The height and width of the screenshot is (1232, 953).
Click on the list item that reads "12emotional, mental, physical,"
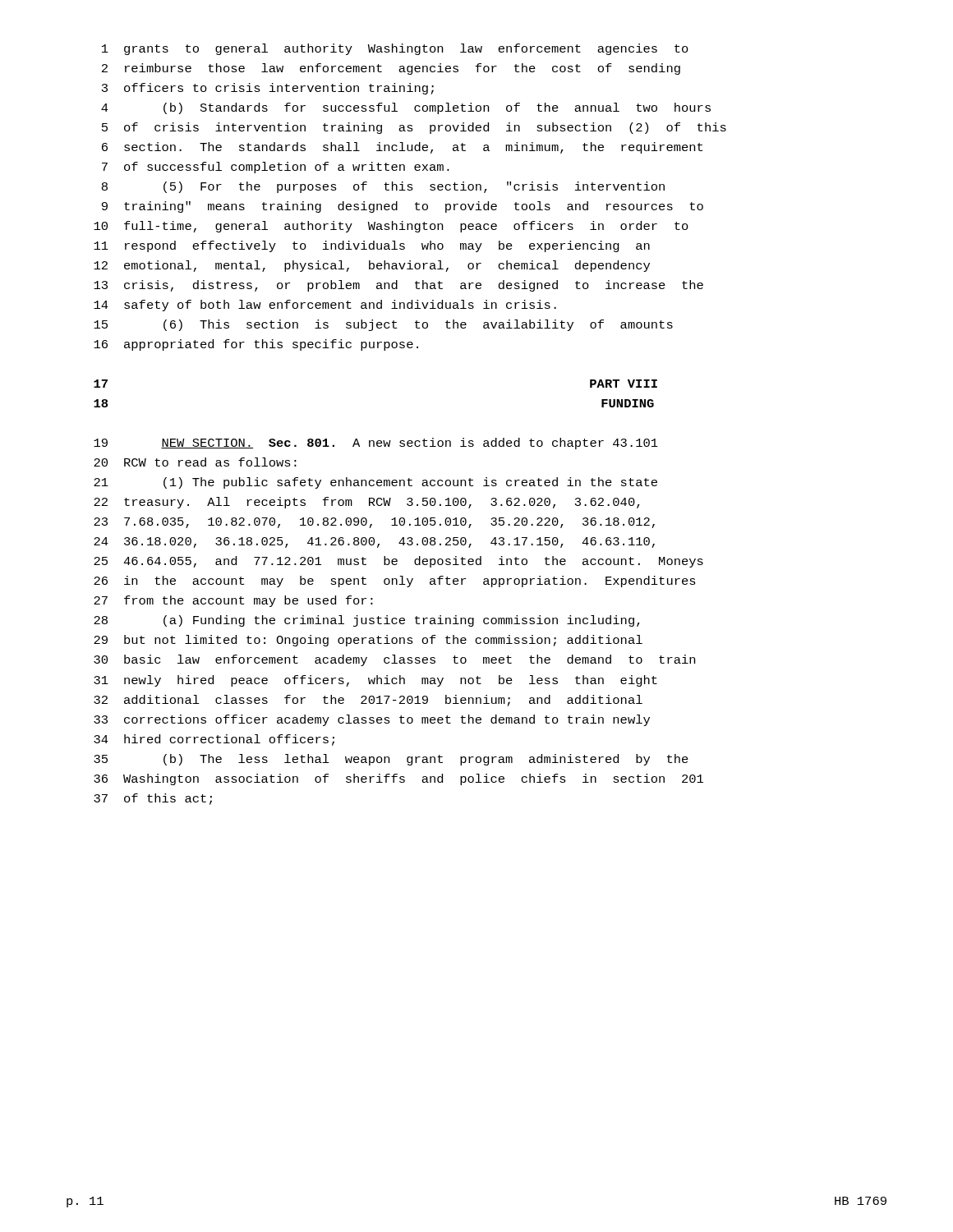(x=476, y=266)
